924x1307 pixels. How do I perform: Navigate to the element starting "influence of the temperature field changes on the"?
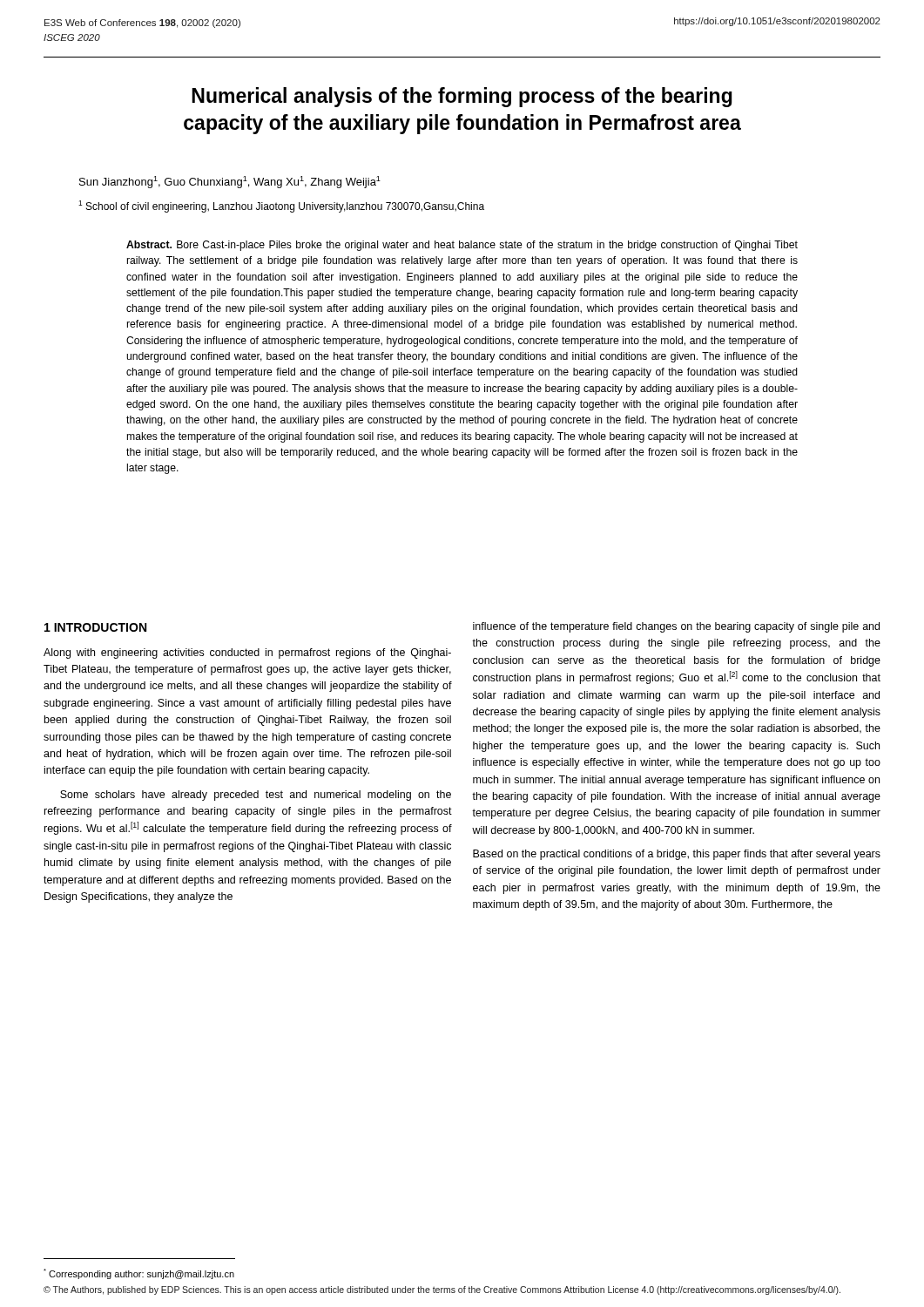click(676, 766)
